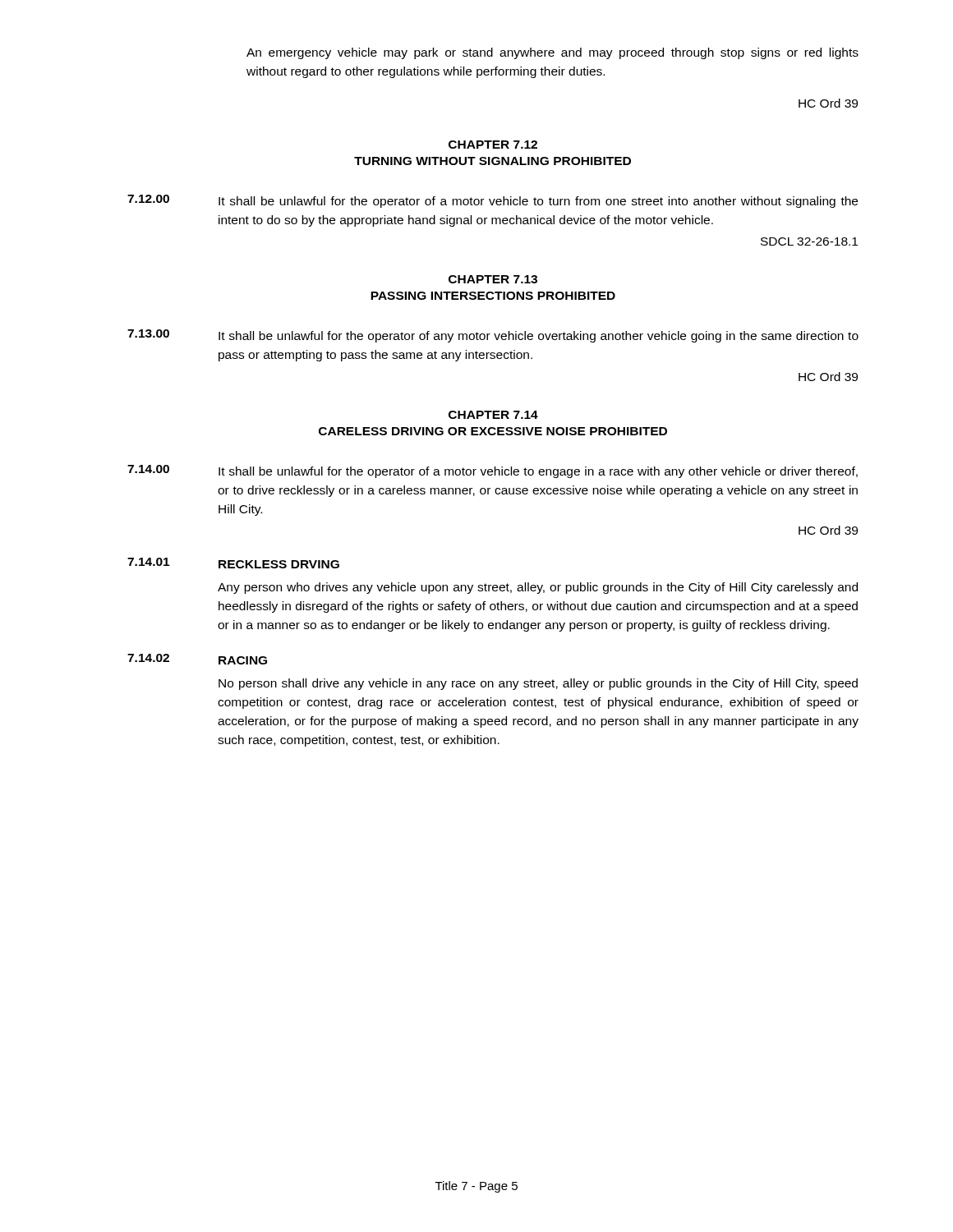Select the text starting "CHAPTER 7.13 PASSING INTERSECTIONS PROHIBITED"
Screen dimensions: 1232x953
(x=493, y=287)
